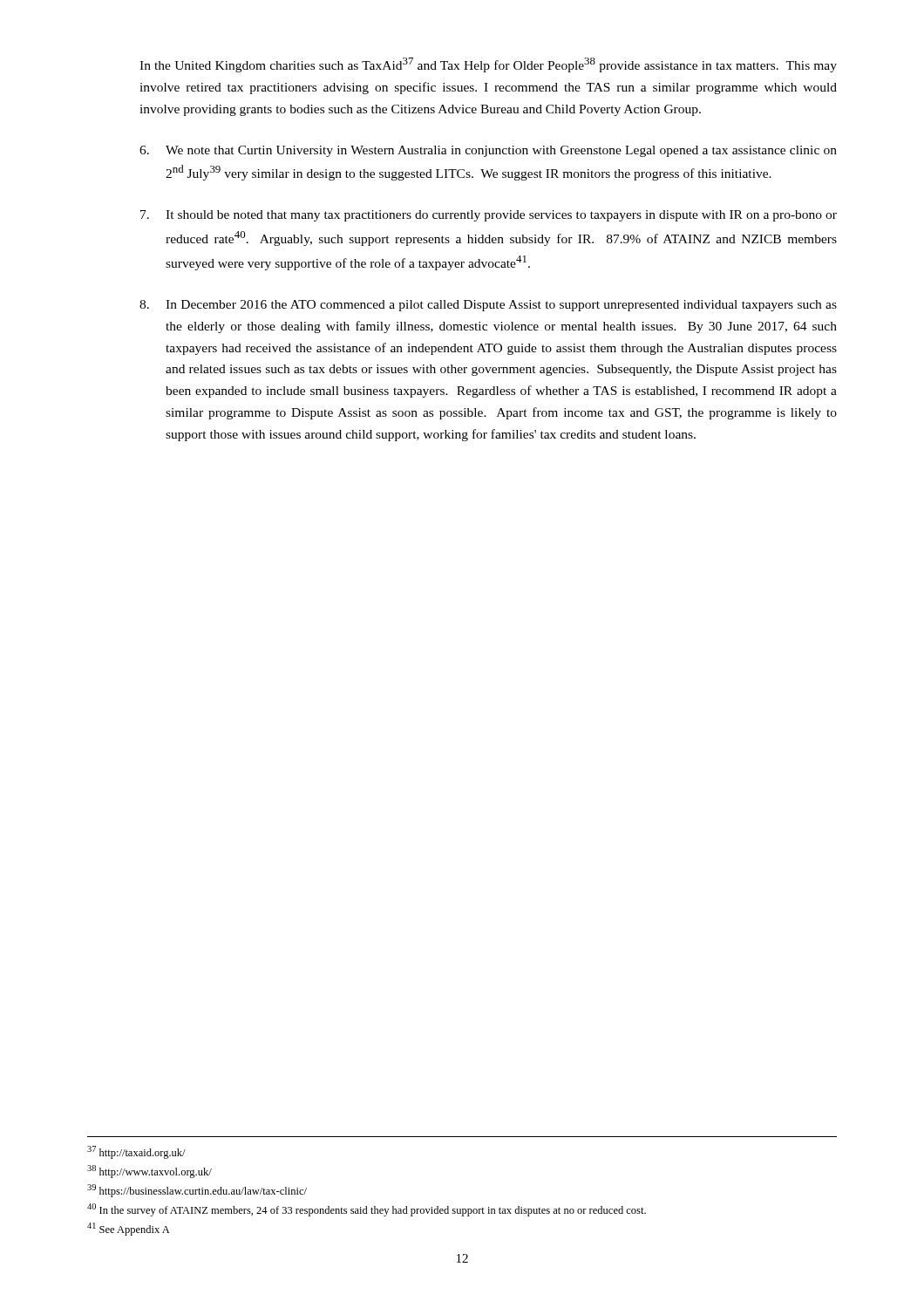Image resolution: width=924 pixels, height=1308 pixels.
Task: Select the text block with the text "In the United Kingdom charities such as TaxAid37"
Action: [488, 85]
